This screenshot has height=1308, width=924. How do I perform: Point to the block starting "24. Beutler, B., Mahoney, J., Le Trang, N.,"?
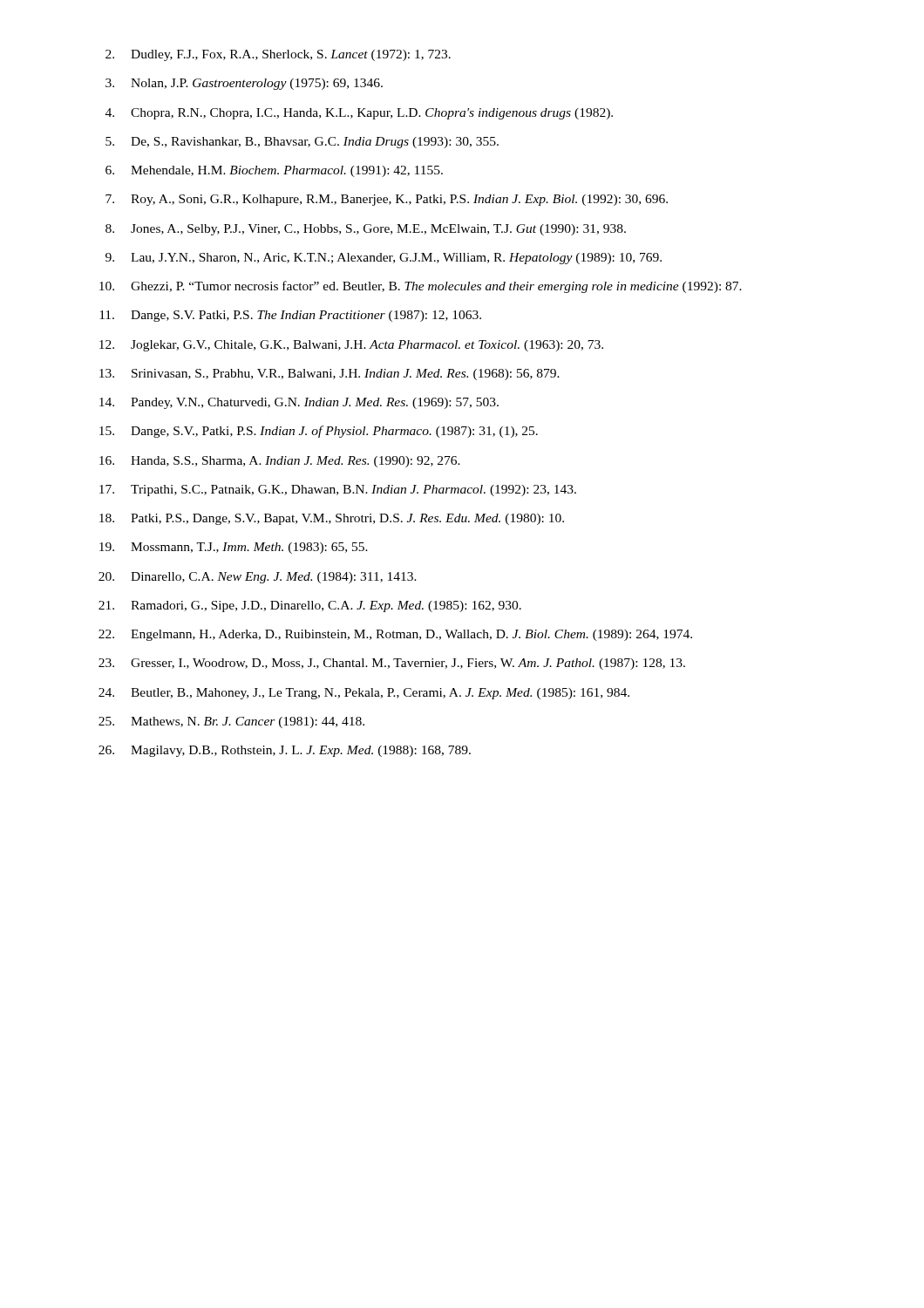[462, 692]
